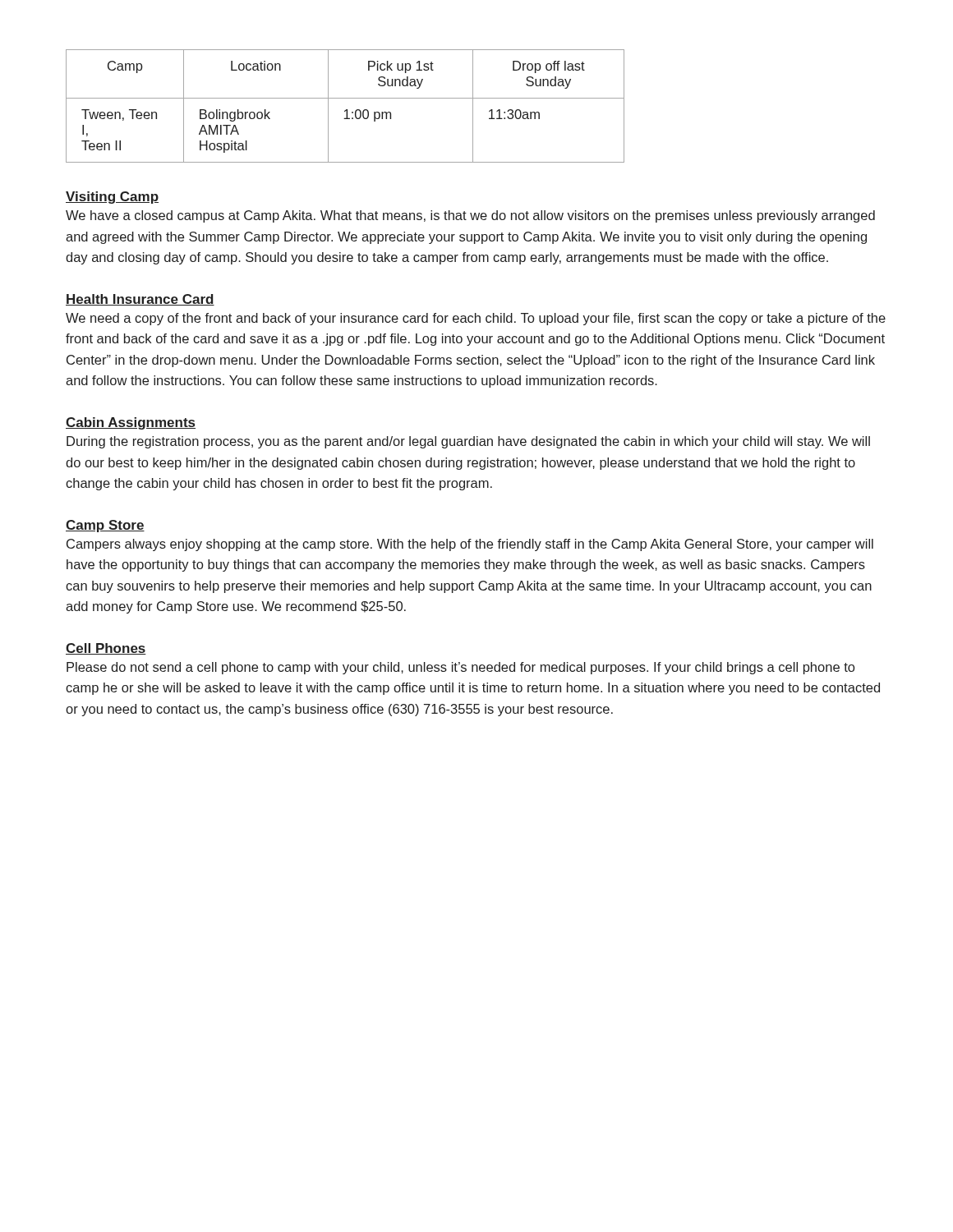Find the table that mentions "Drop off last Sunday"
Viewport: 953px width, 1232px height.
click(476, 106)
